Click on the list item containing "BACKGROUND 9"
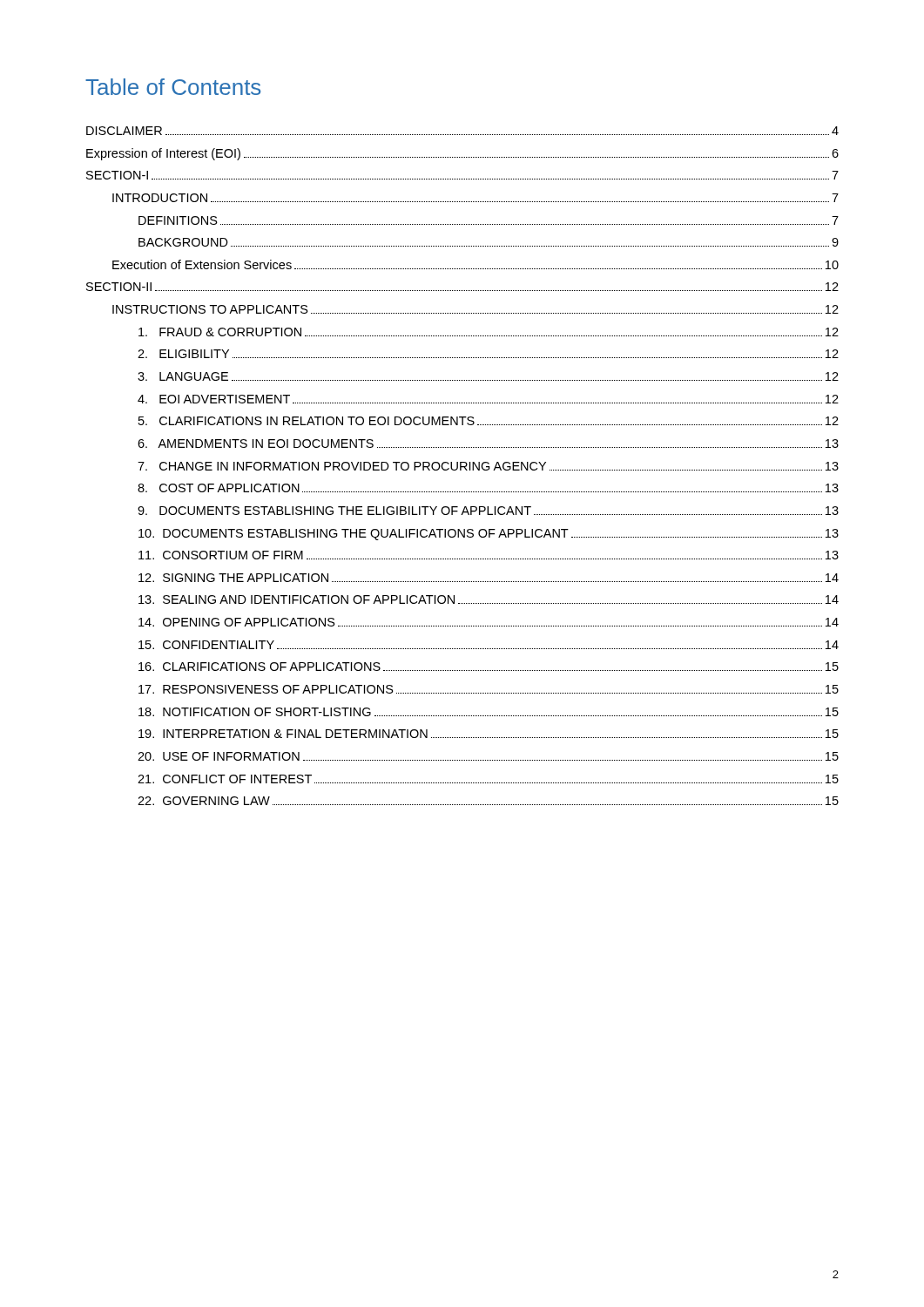This screenshot has height=1307, width=924. click(x=462, y=243)
